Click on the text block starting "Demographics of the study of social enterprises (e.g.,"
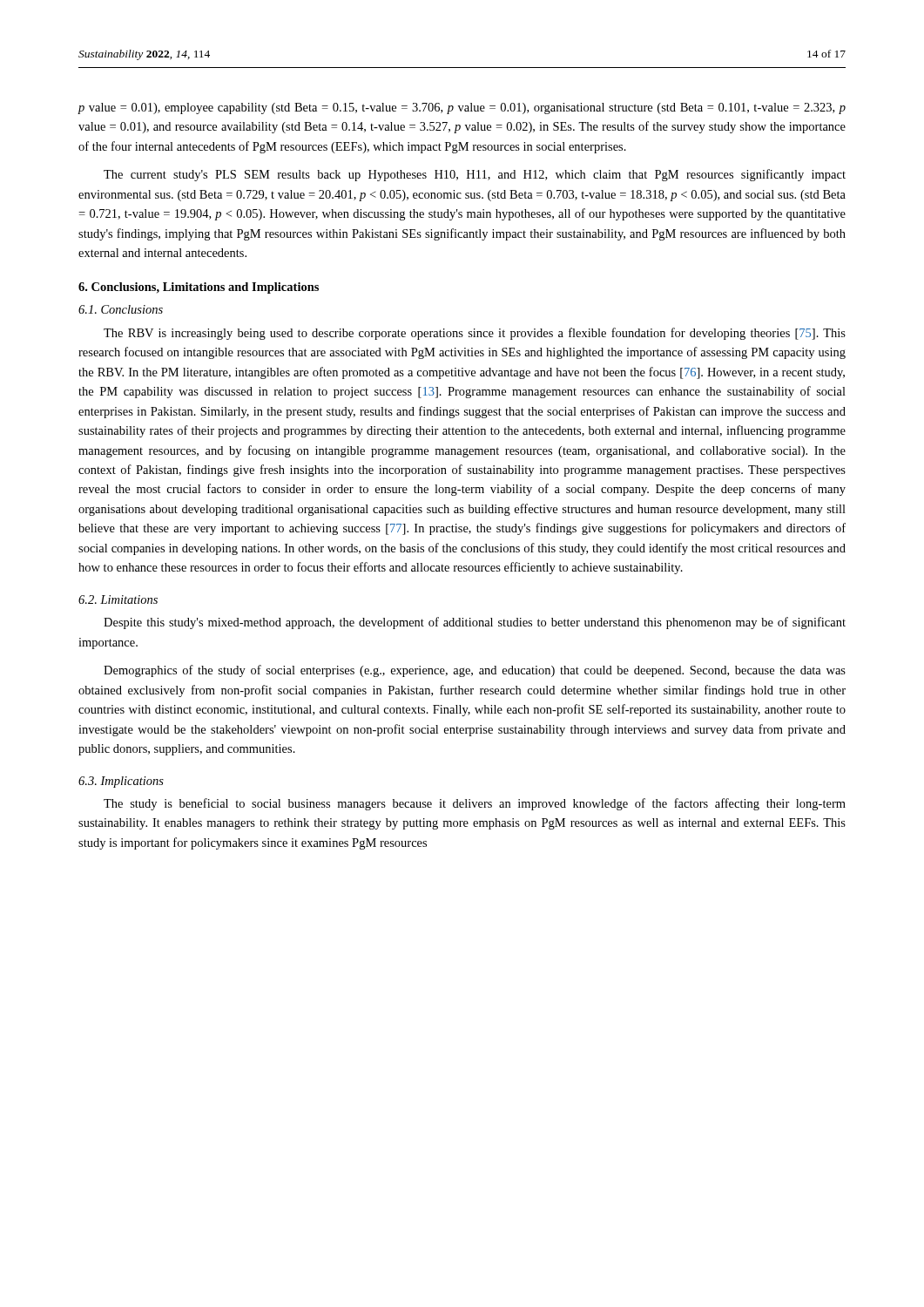Image resolution: width=924 pixels, height=1307 pixels. 462,710
